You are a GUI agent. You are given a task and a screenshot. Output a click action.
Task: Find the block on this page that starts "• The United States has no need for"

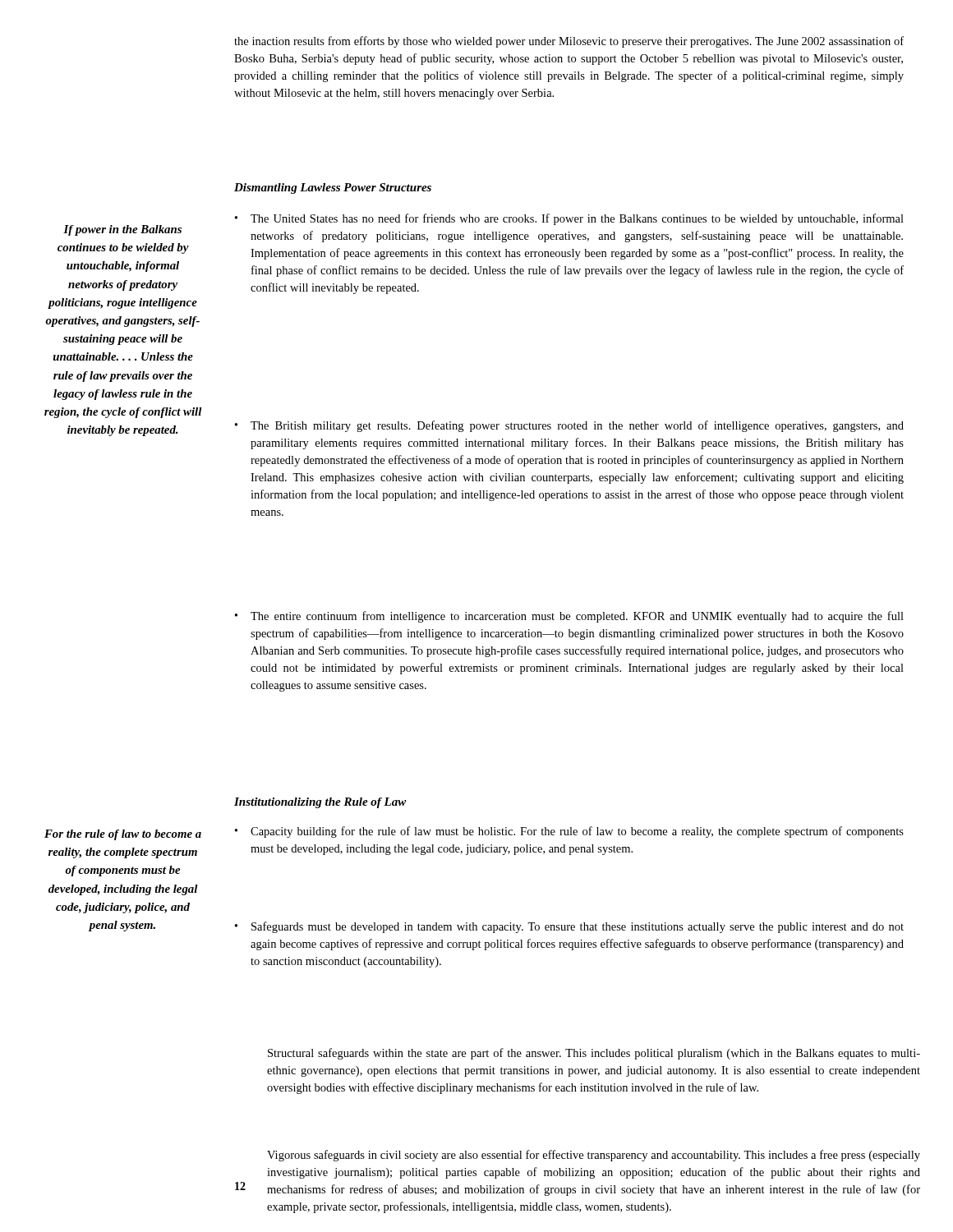569,253
